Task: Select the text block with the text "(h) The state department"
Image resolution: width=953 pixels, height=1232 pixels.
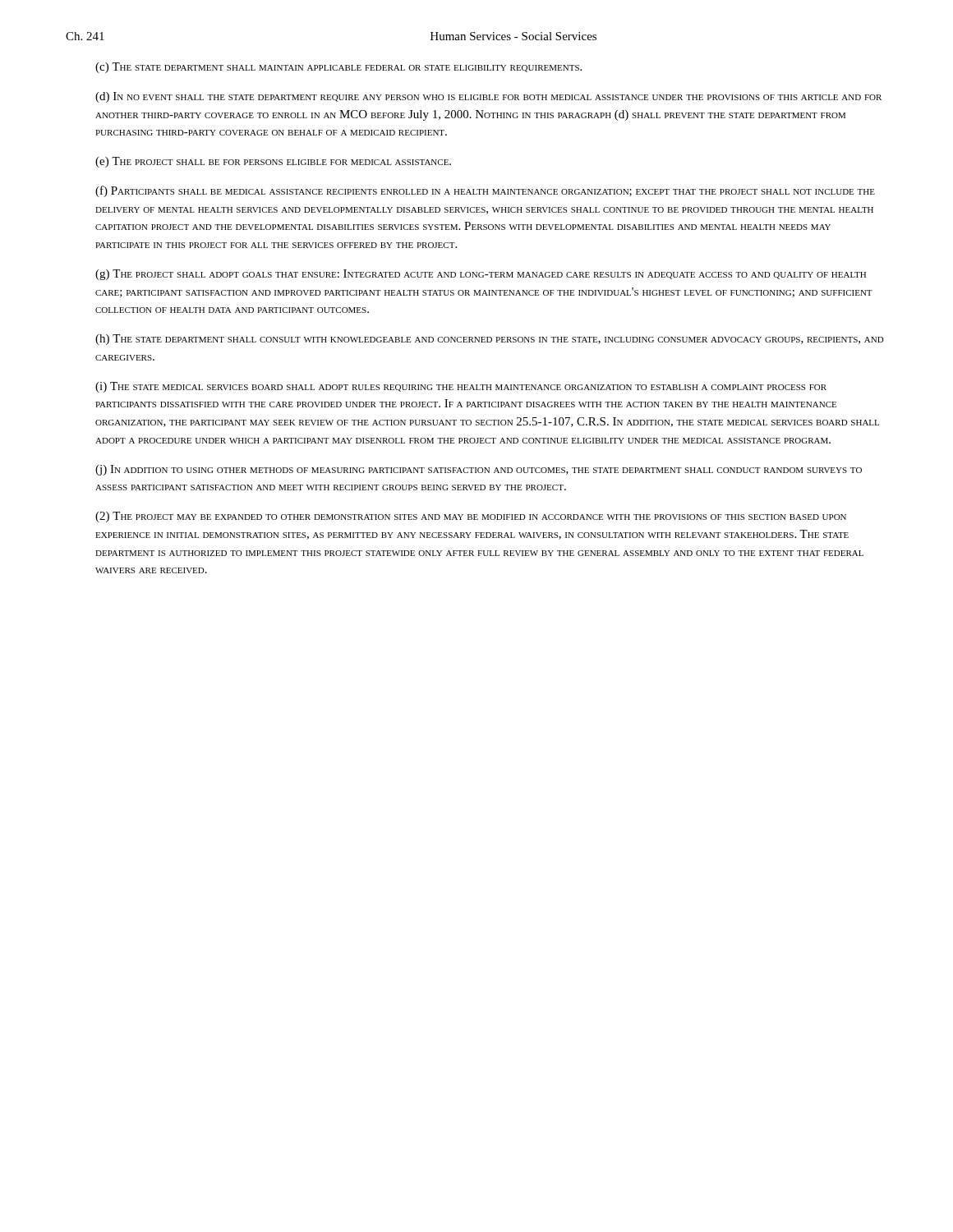Action: pos(490,347)
